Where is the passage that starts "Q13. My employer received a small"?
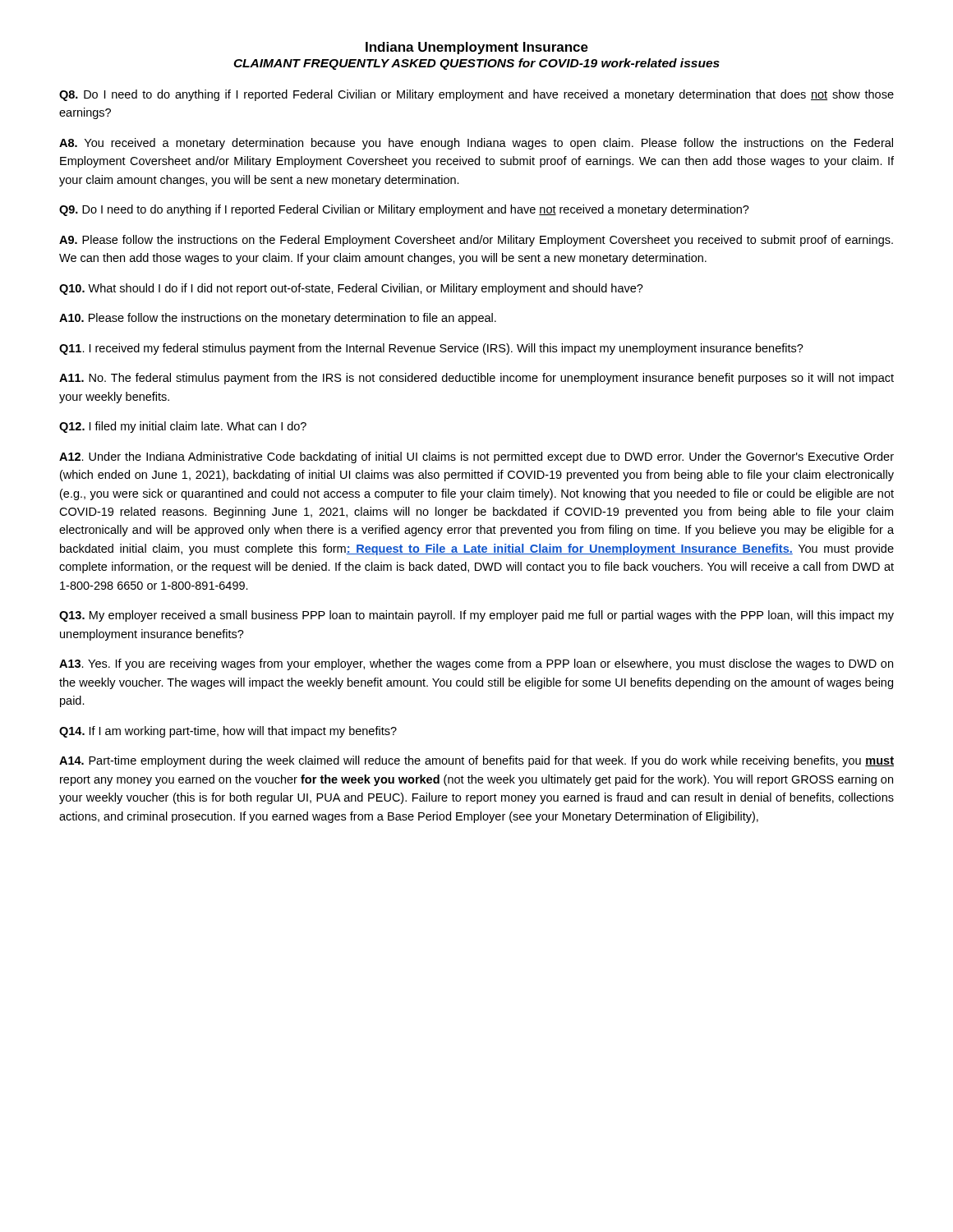This screenshot has width=953, height=1232. tap(476, 625)
